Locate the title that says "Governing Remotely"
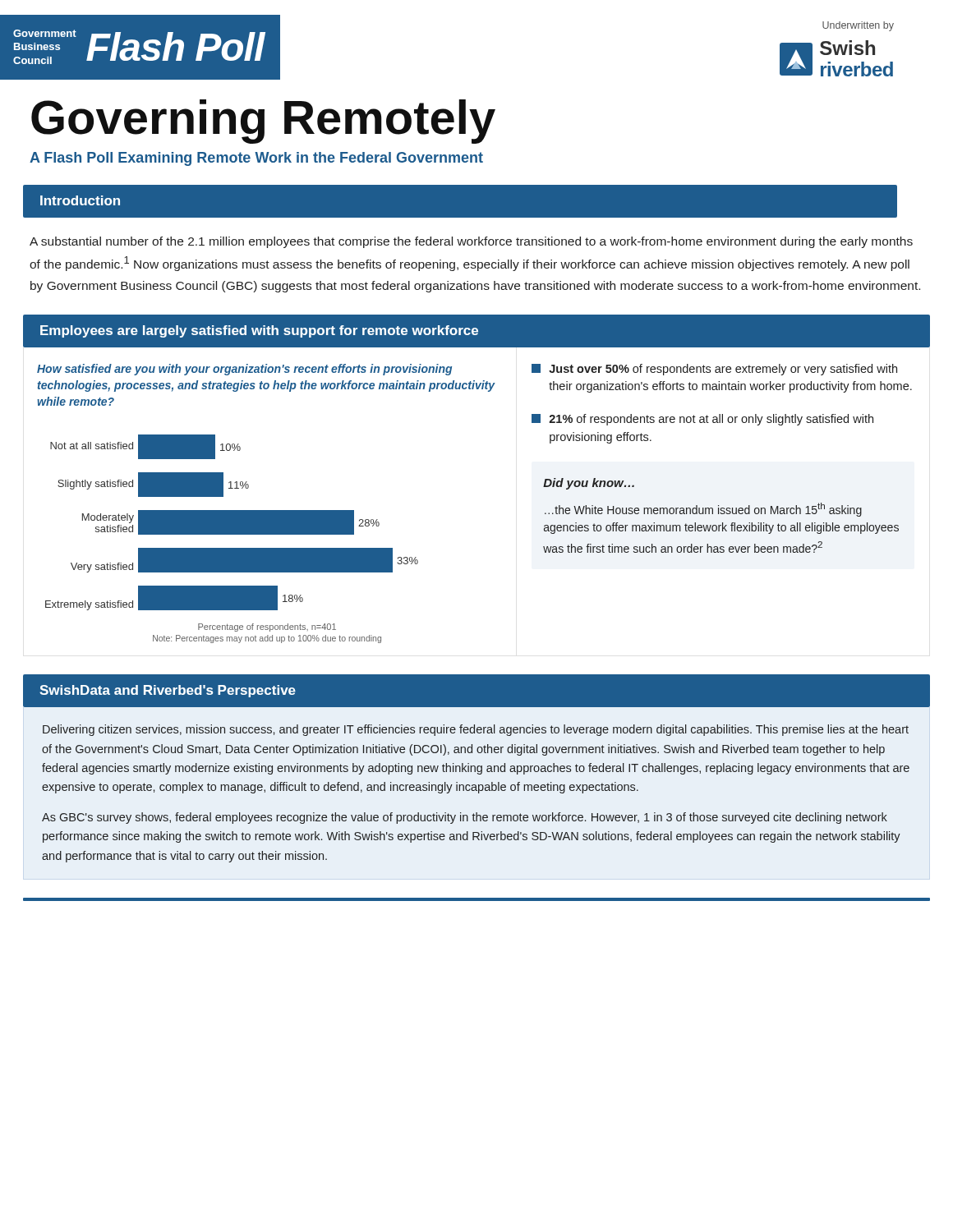The height and width of the screenshot is (1232, 953). tap(263, 116)
